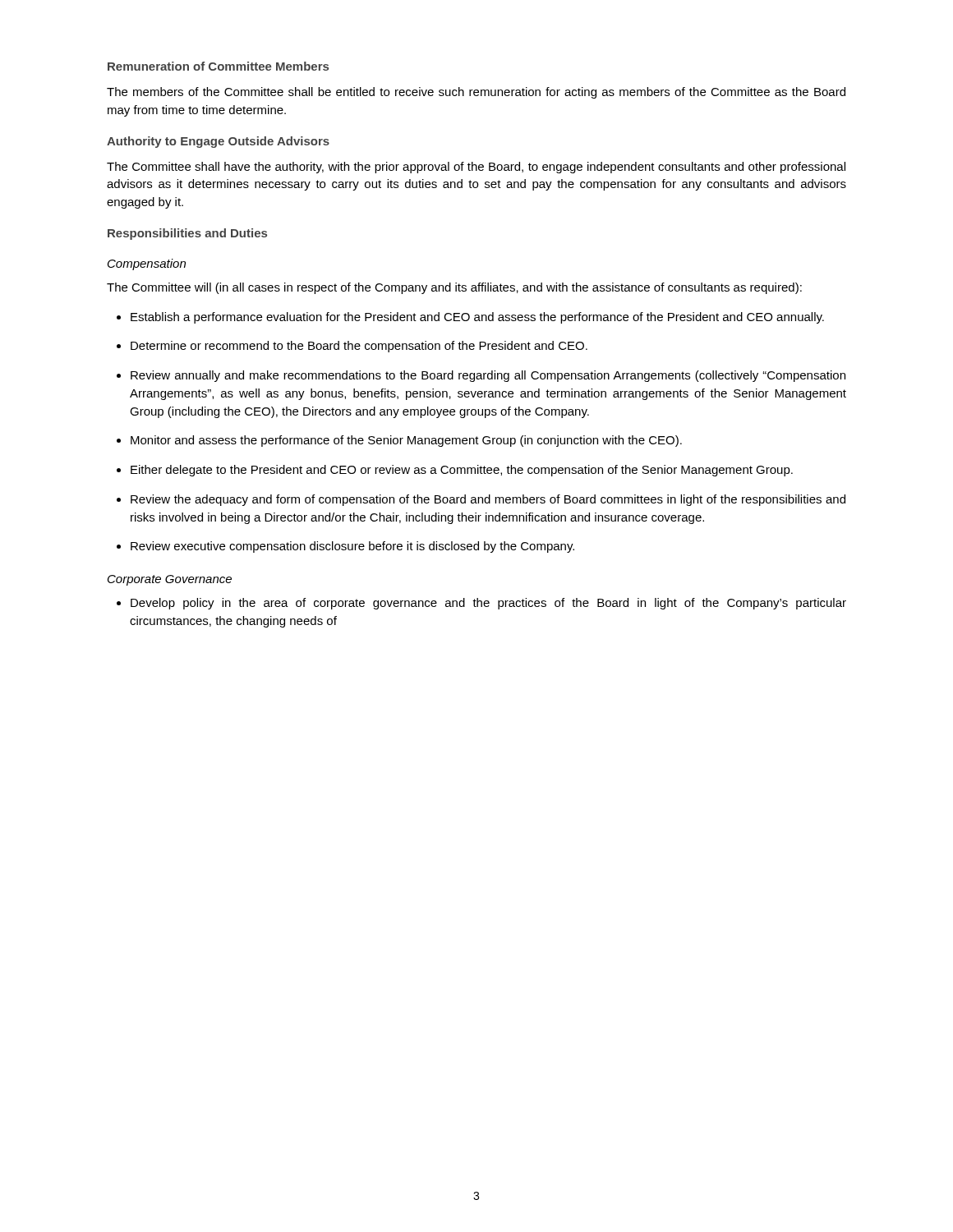Where is the section header that starts "Remuneration of Committee"?
Image resolution: width=953 pixels, height=1232 pixels.
pyautogui.click(x=218, y=66)
